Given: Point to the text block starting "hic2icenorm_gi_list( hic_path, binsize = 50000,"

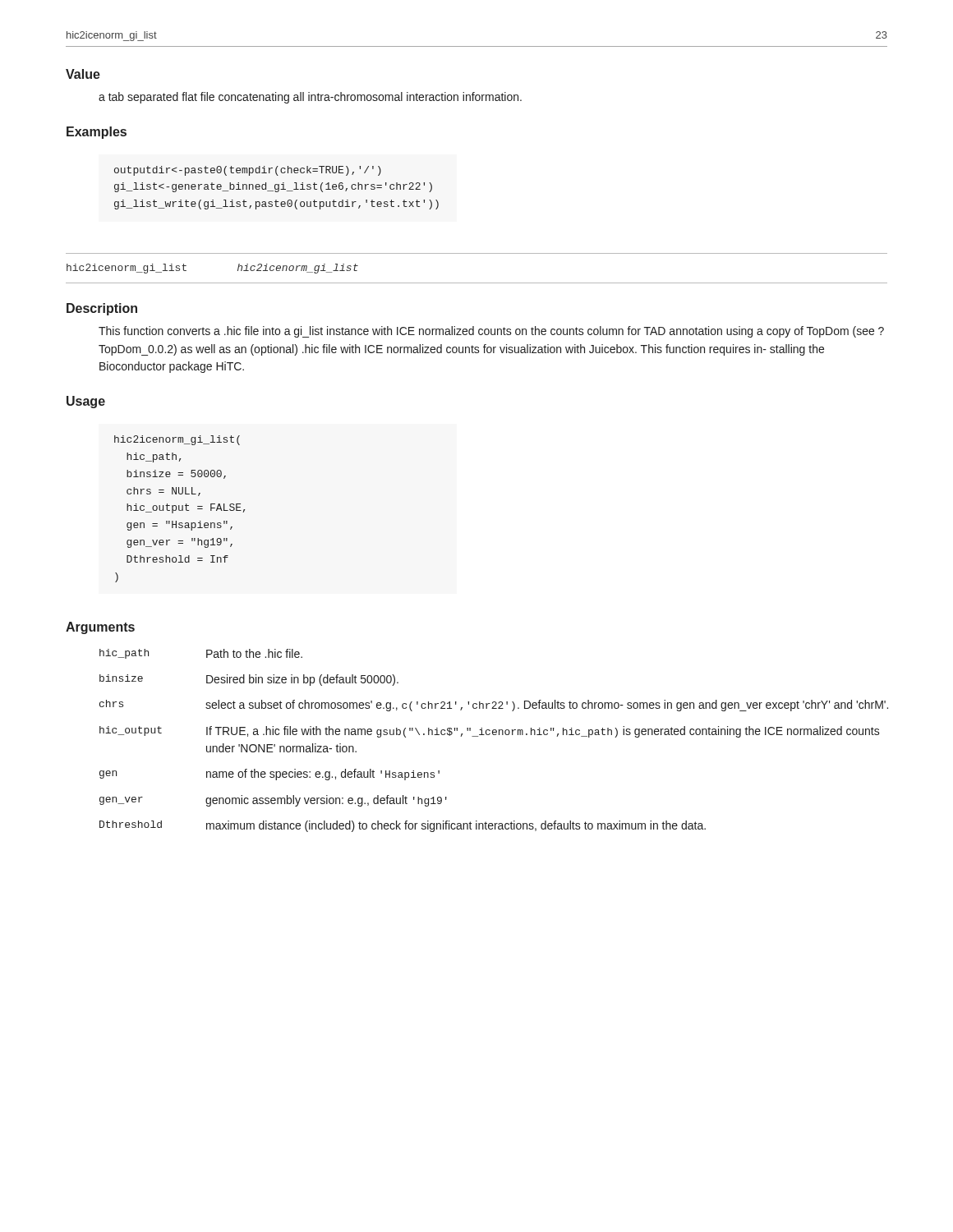Looking at the screenshot, I should [x=177, y=440].
